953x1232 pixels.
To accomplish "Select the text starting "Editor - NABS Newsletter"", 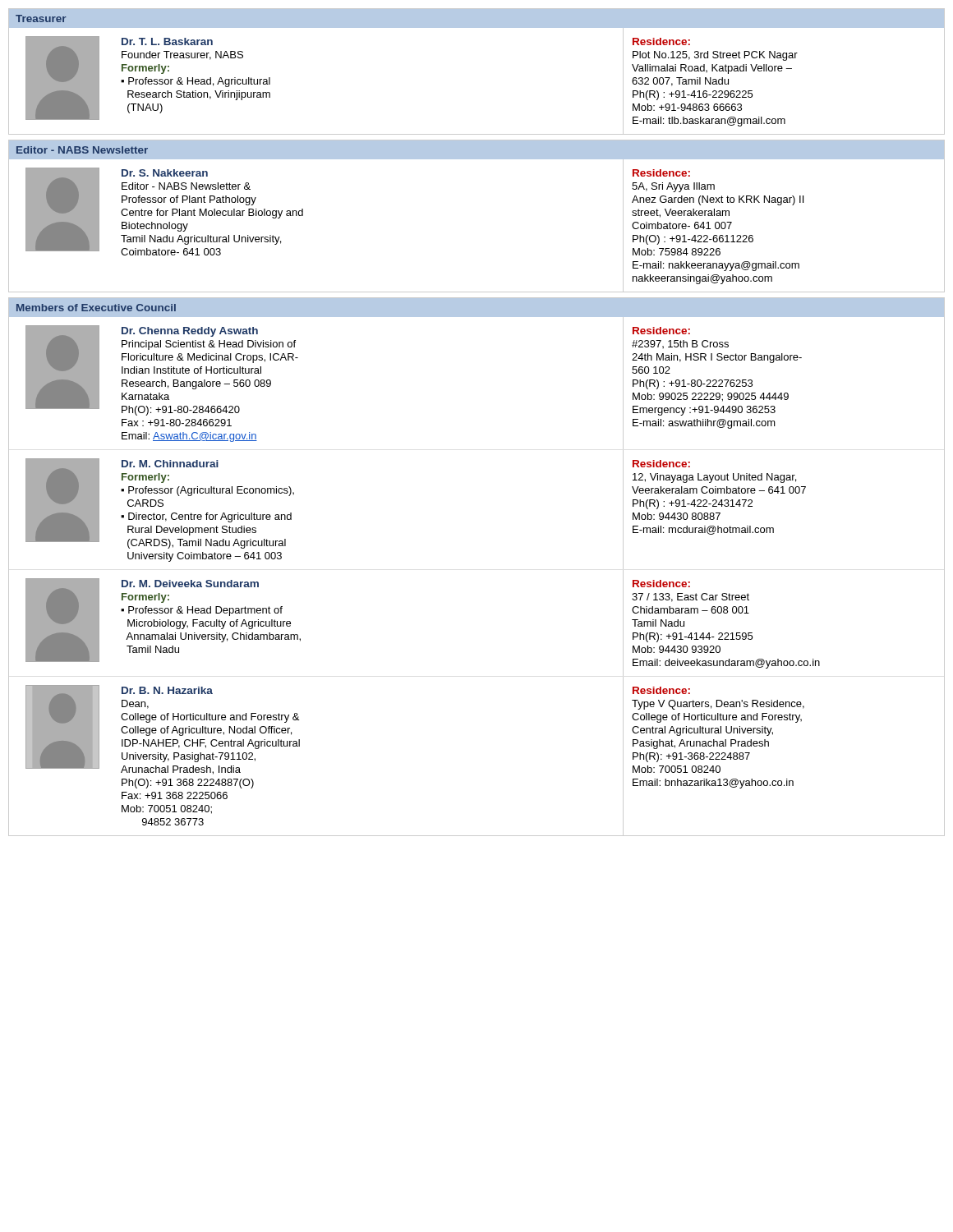I will pos(82,150).
